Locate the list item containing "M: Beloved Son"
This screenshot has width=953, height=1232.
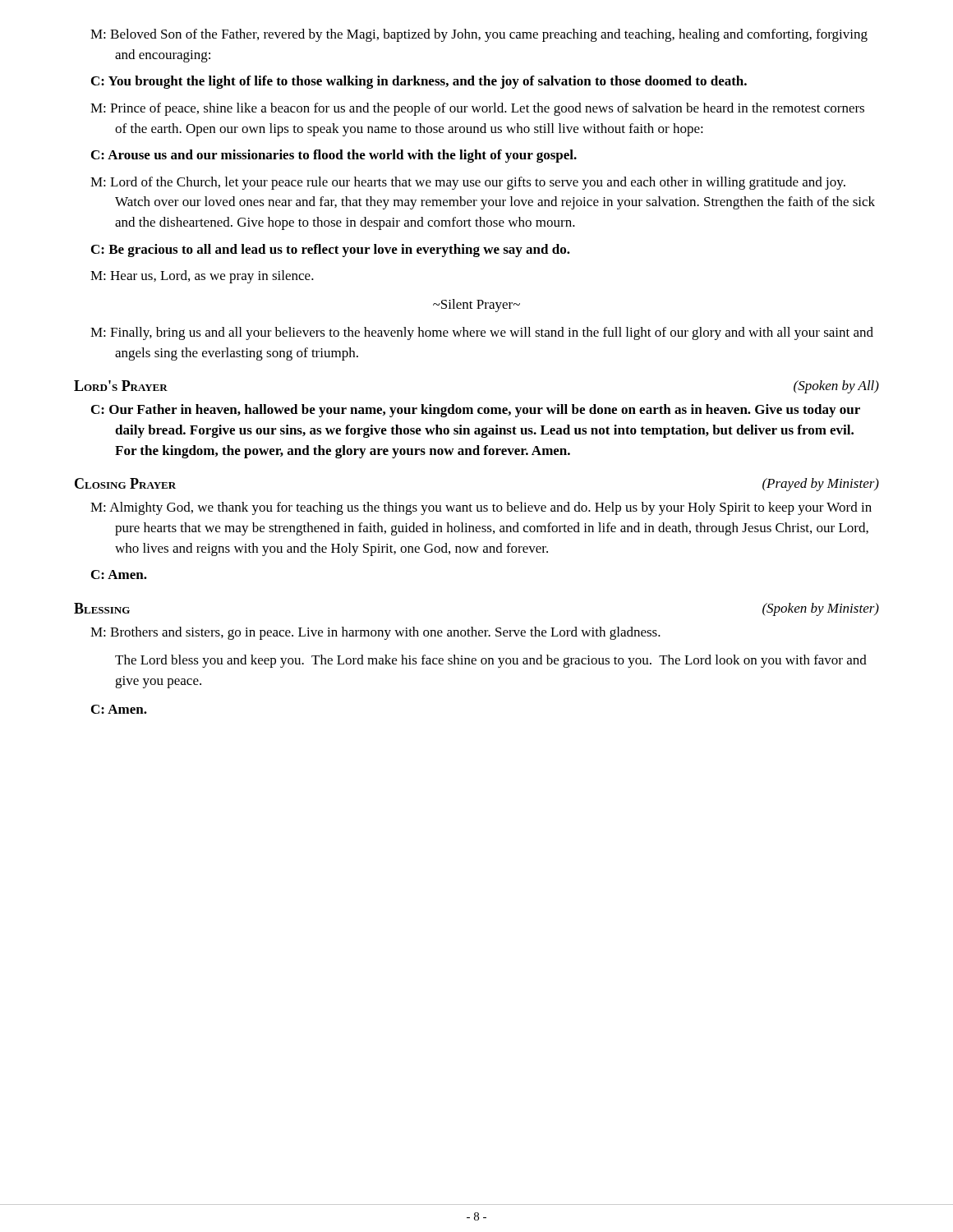[479, 44]
